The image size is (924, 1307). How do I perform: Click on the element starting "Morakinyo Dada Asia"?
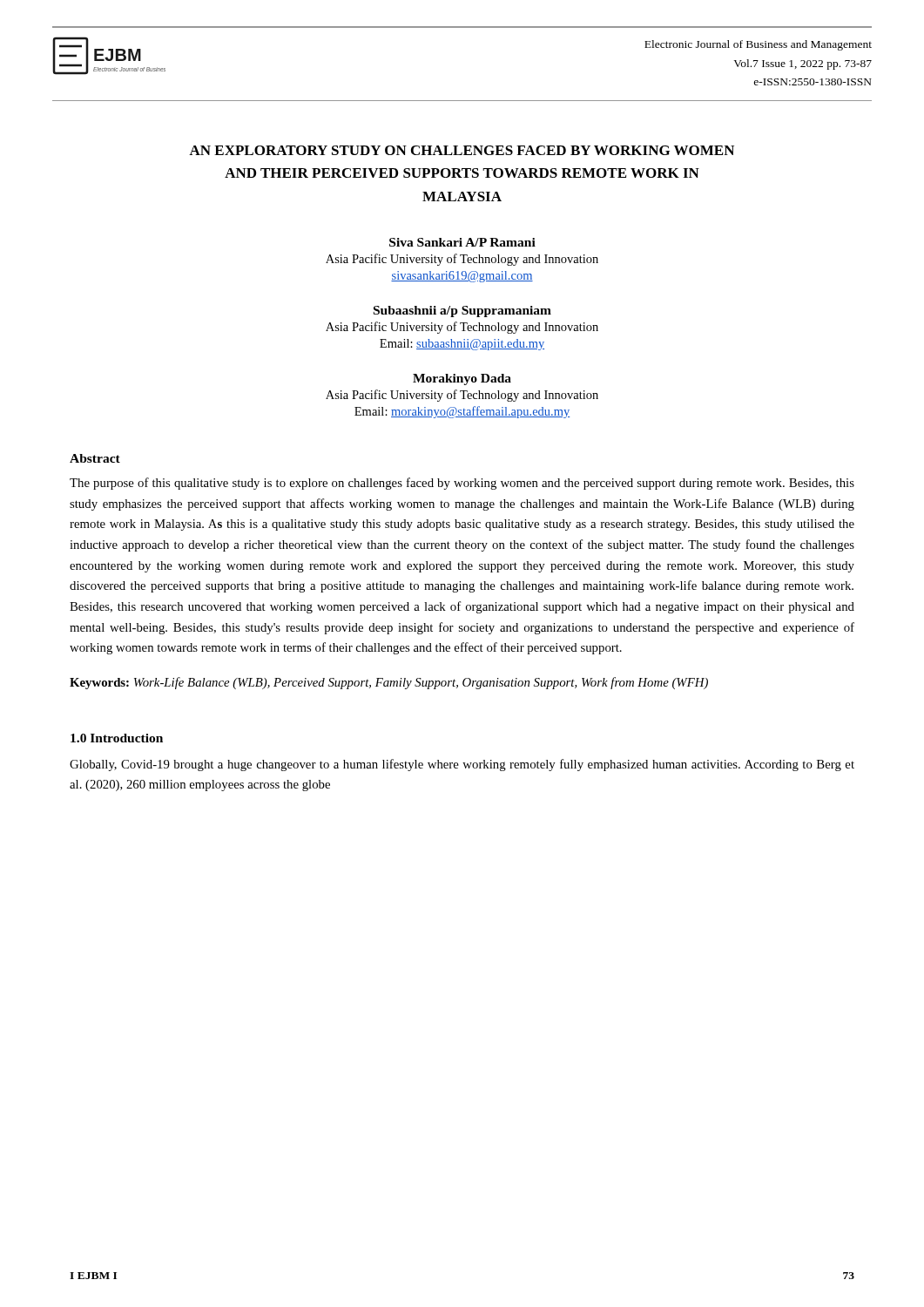(462, 395)
